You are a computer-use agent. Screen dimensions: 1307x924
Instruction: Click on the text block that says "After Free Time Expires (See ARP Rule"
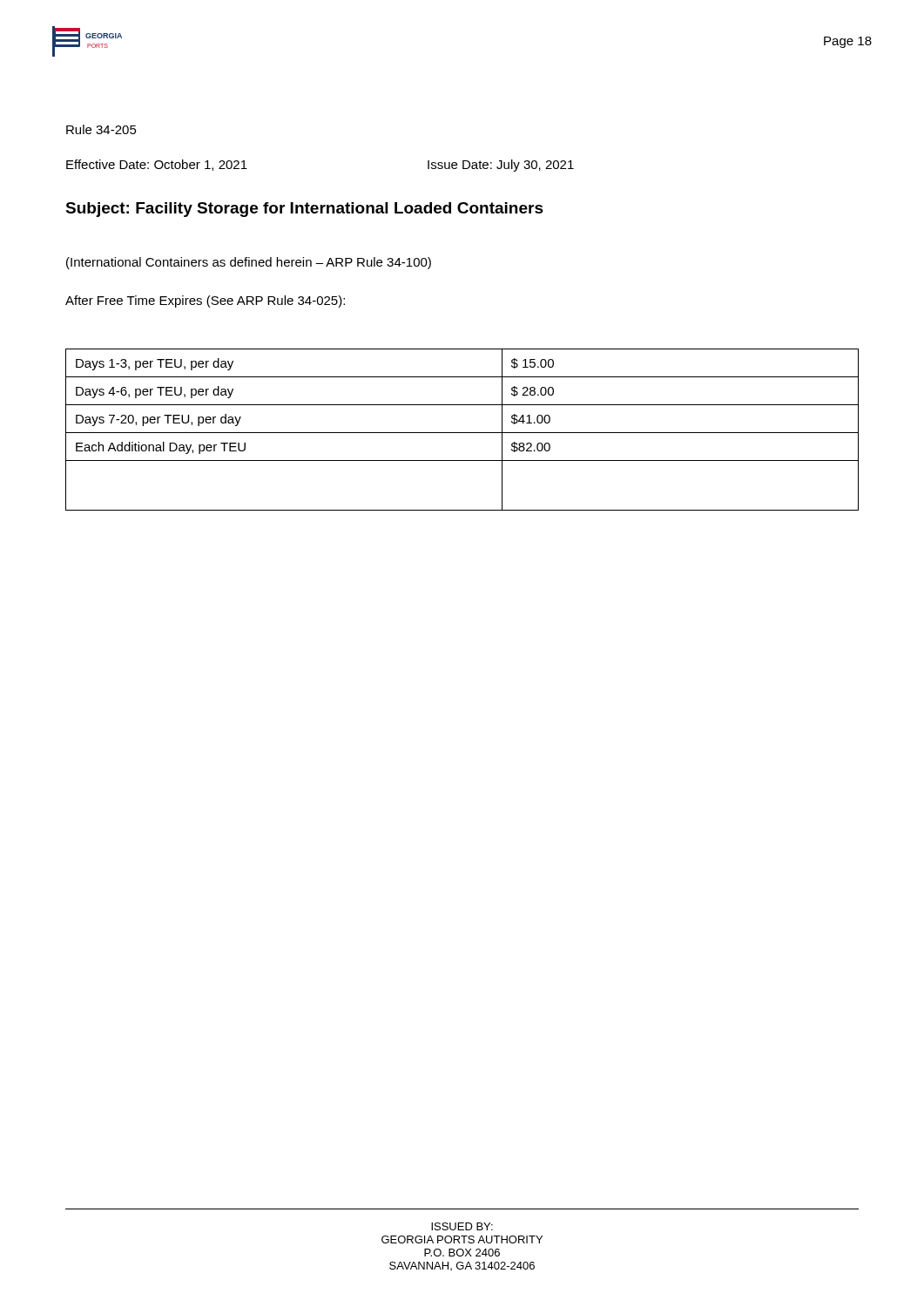pos(206,300)
